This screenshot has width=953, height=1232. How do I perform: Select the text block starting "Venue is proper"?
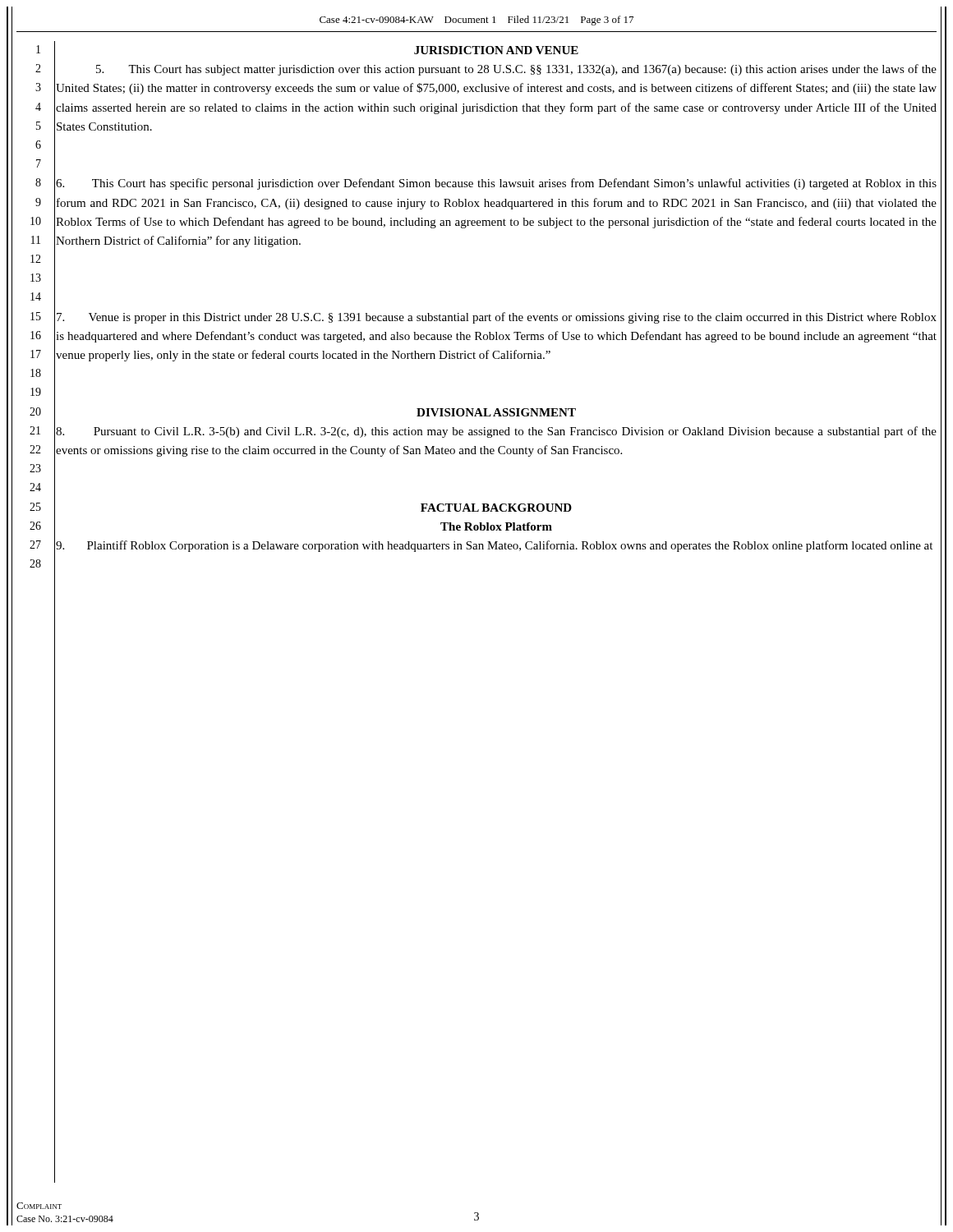pyautogui.click(x=496, y=336)
